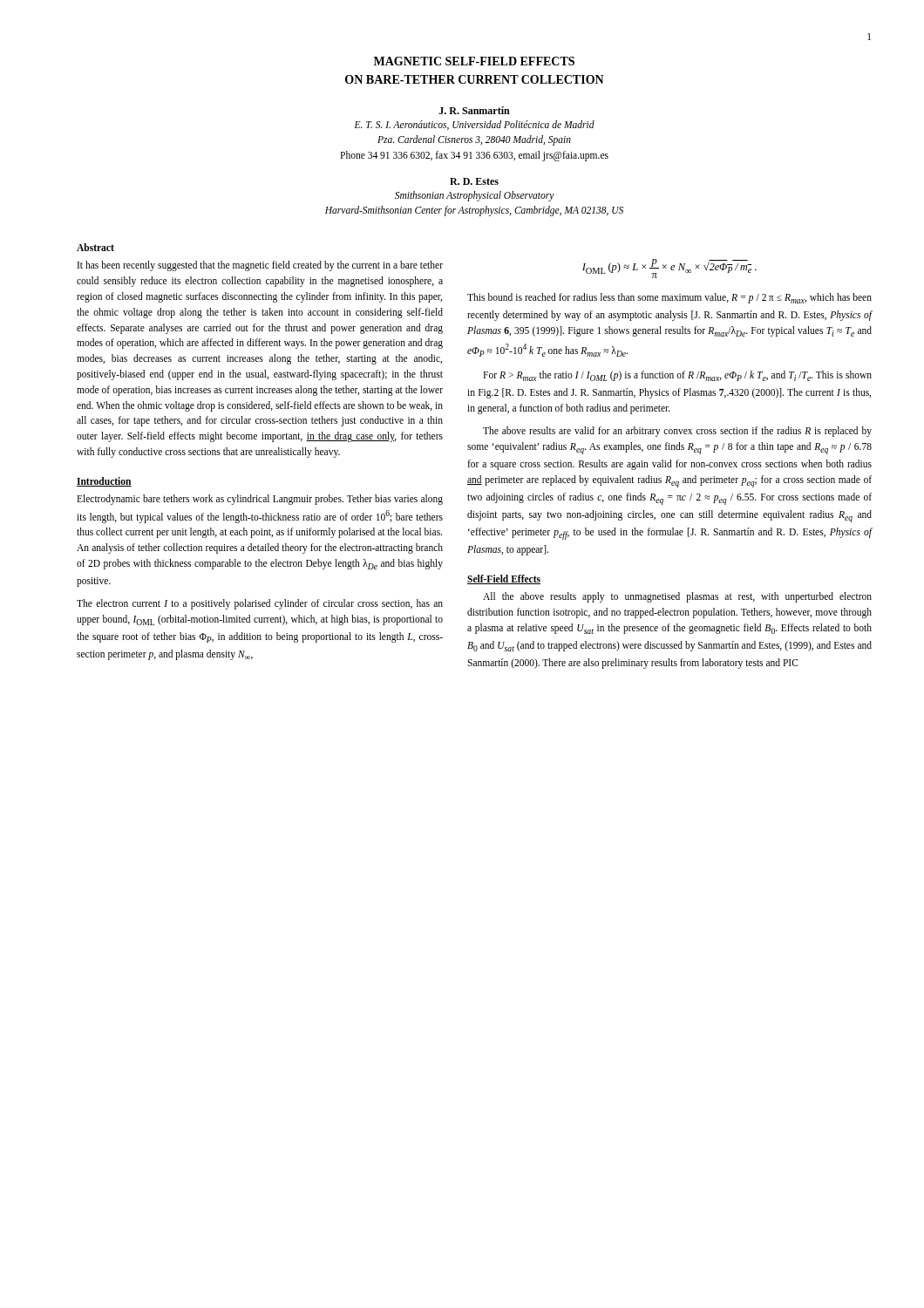Click on the text block with the text "All the above results apply to"
This screenshot has height=1308, width=924.
click(x=669, y=631)
